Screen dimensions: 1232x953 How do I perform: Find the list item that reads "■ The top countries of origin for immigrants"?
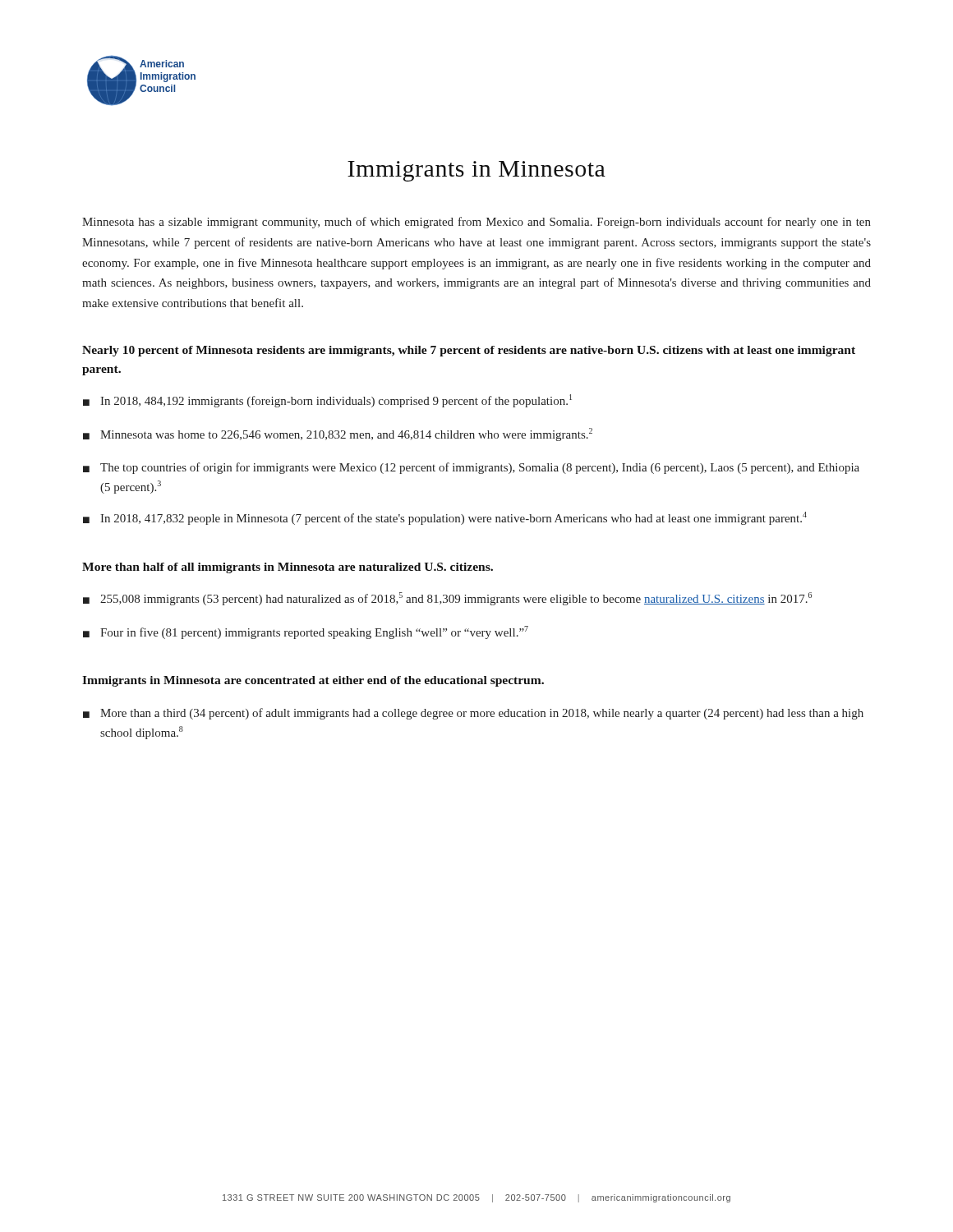[476, 478]
